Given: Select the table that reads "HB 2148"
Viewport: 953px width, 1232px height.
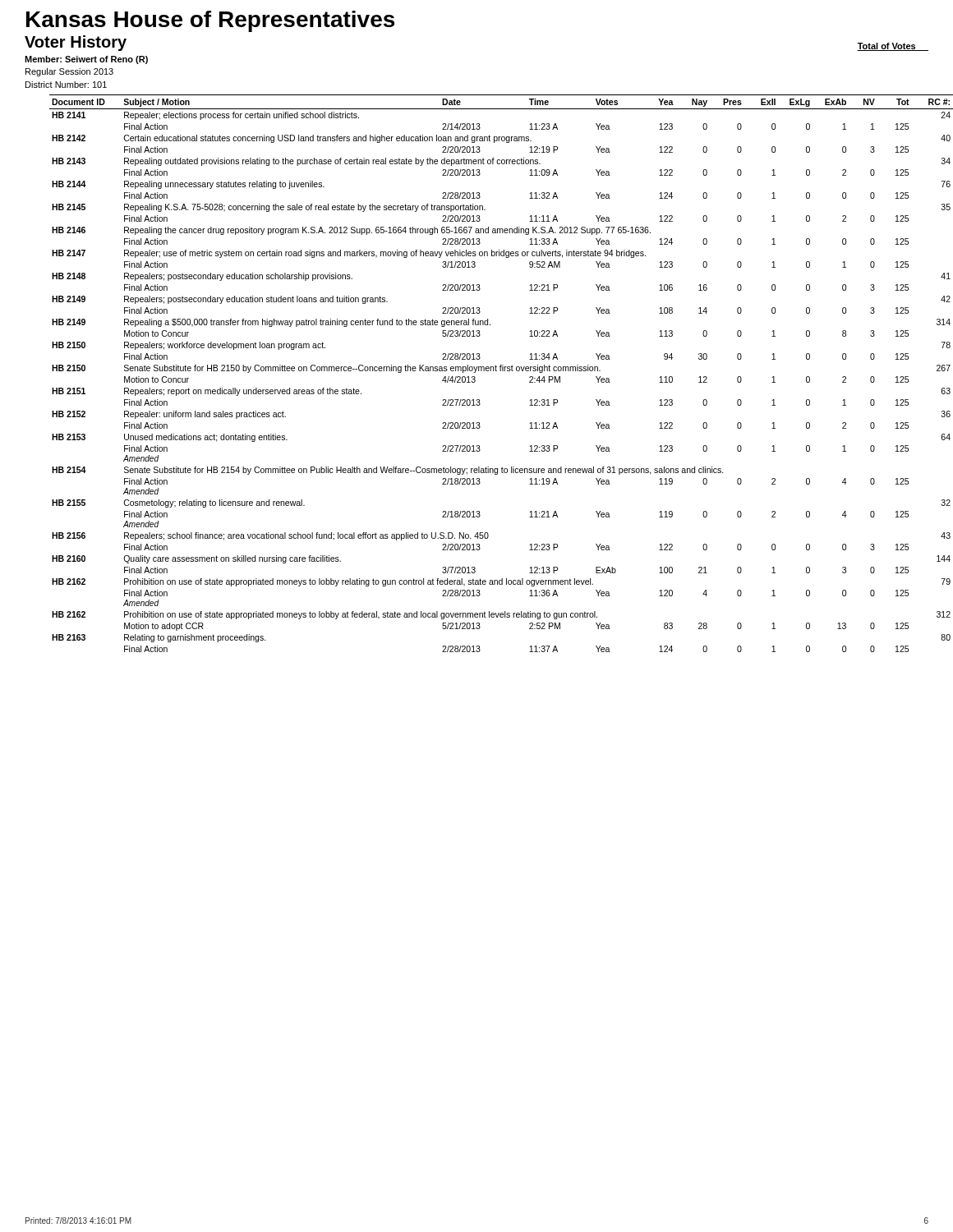Looking at the screenshot, I should 476,375.
